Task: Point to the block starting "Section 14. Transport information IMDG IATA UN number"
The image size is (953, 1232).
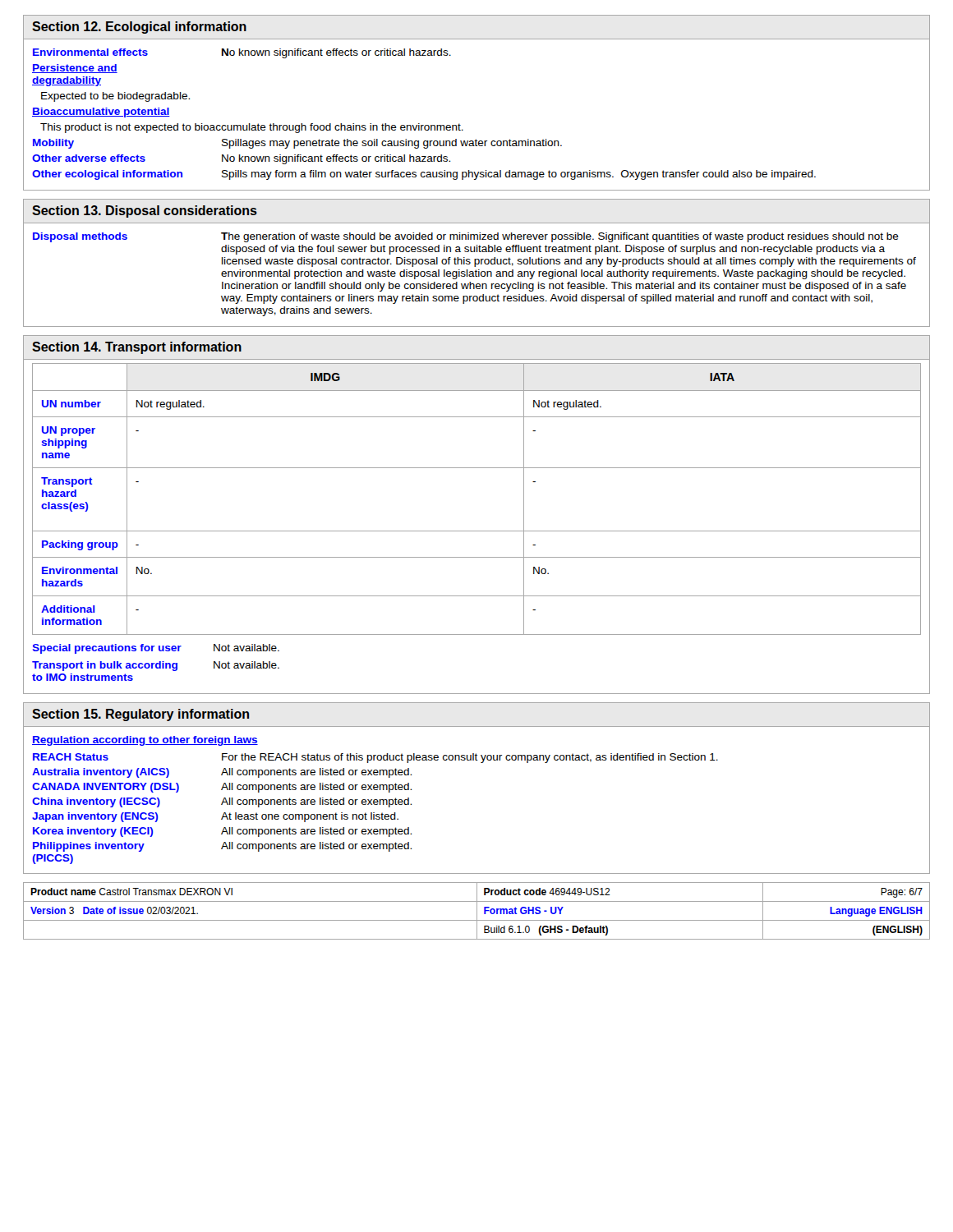Action: pyautogui.click(x=137, y=348)
